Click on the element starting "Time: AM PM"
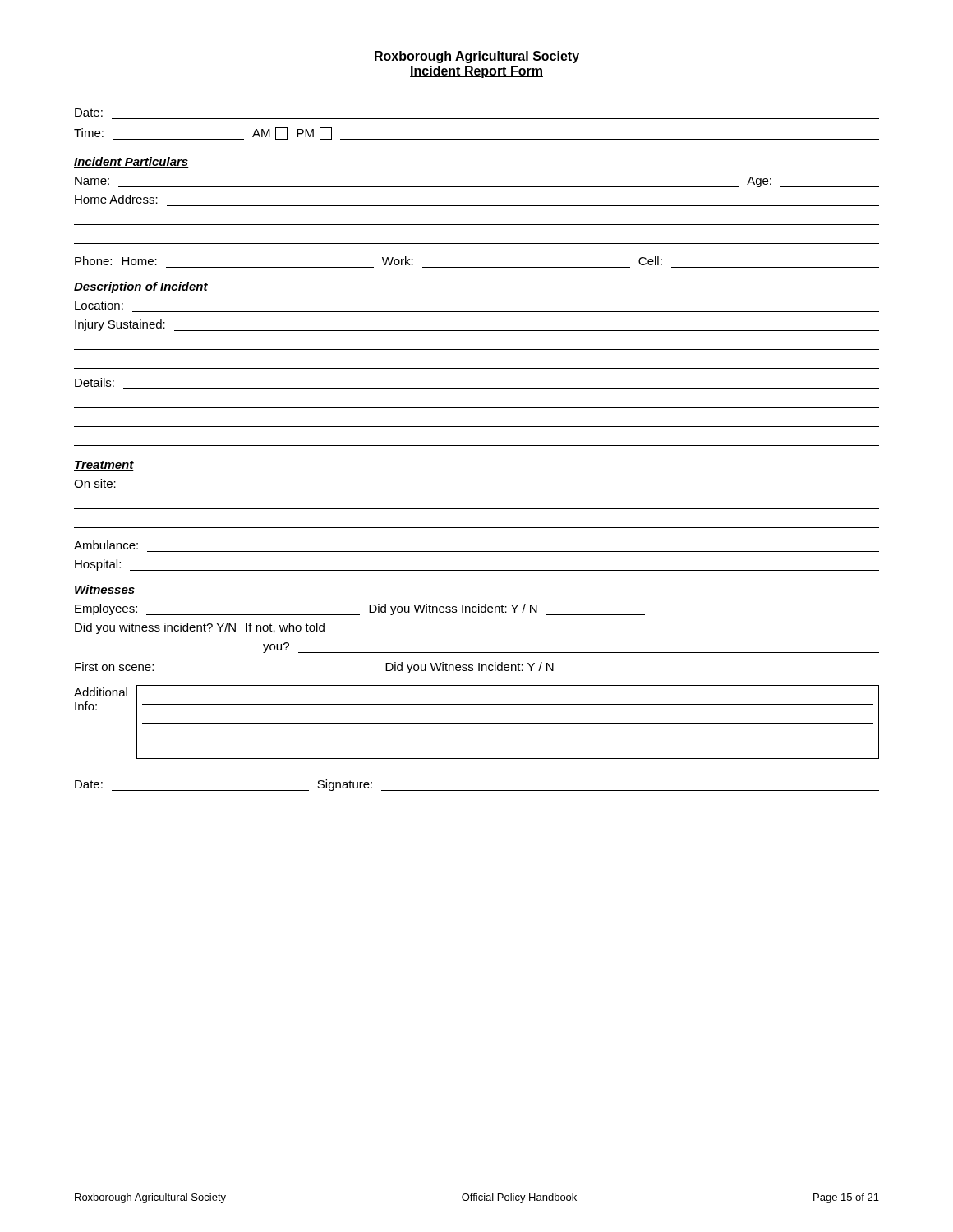This screenshot has height=1232, width=953. [x=476, y=132]
